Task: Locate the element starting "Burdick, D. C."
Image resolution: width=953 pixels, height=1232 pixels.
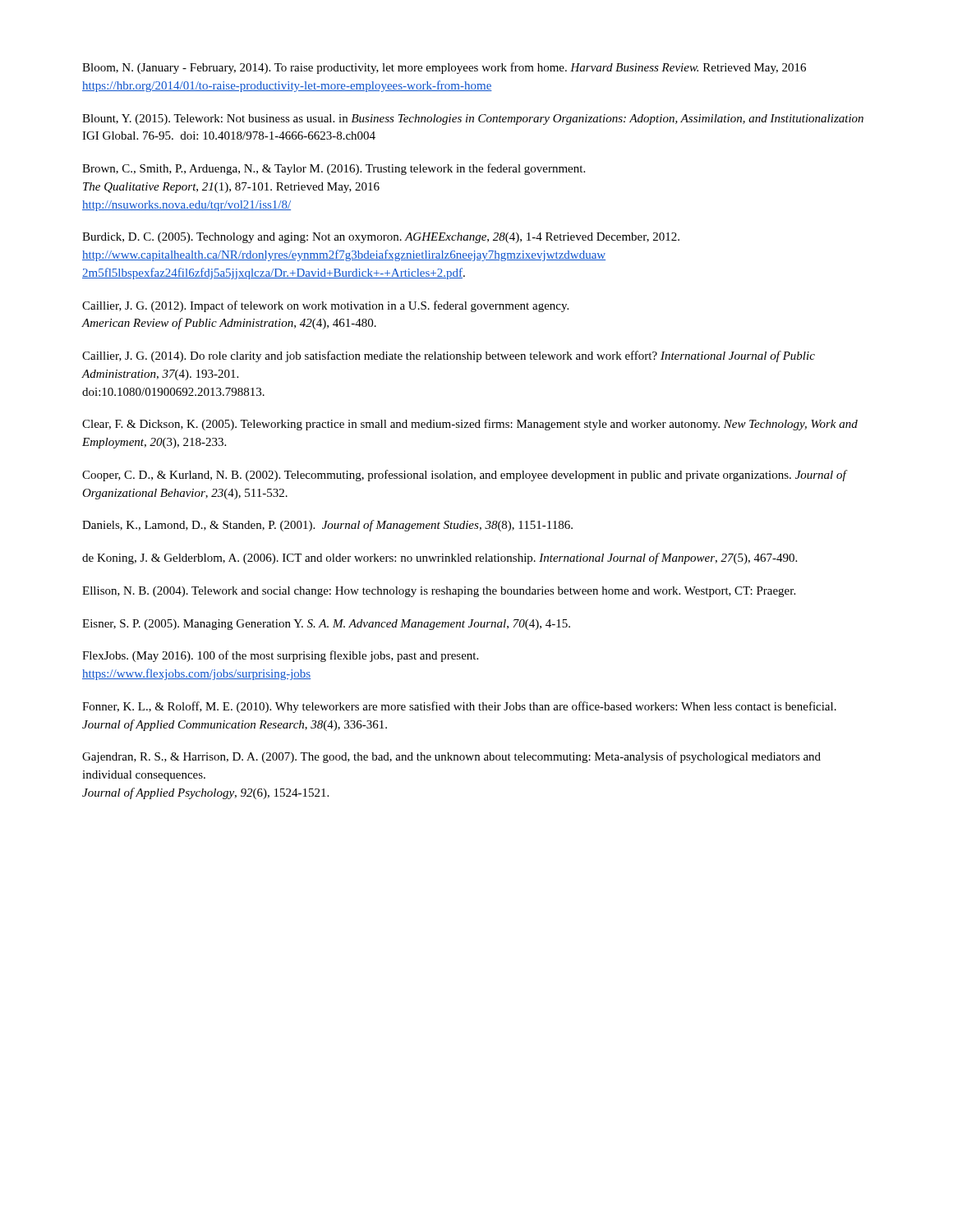Action: (381, 255)
